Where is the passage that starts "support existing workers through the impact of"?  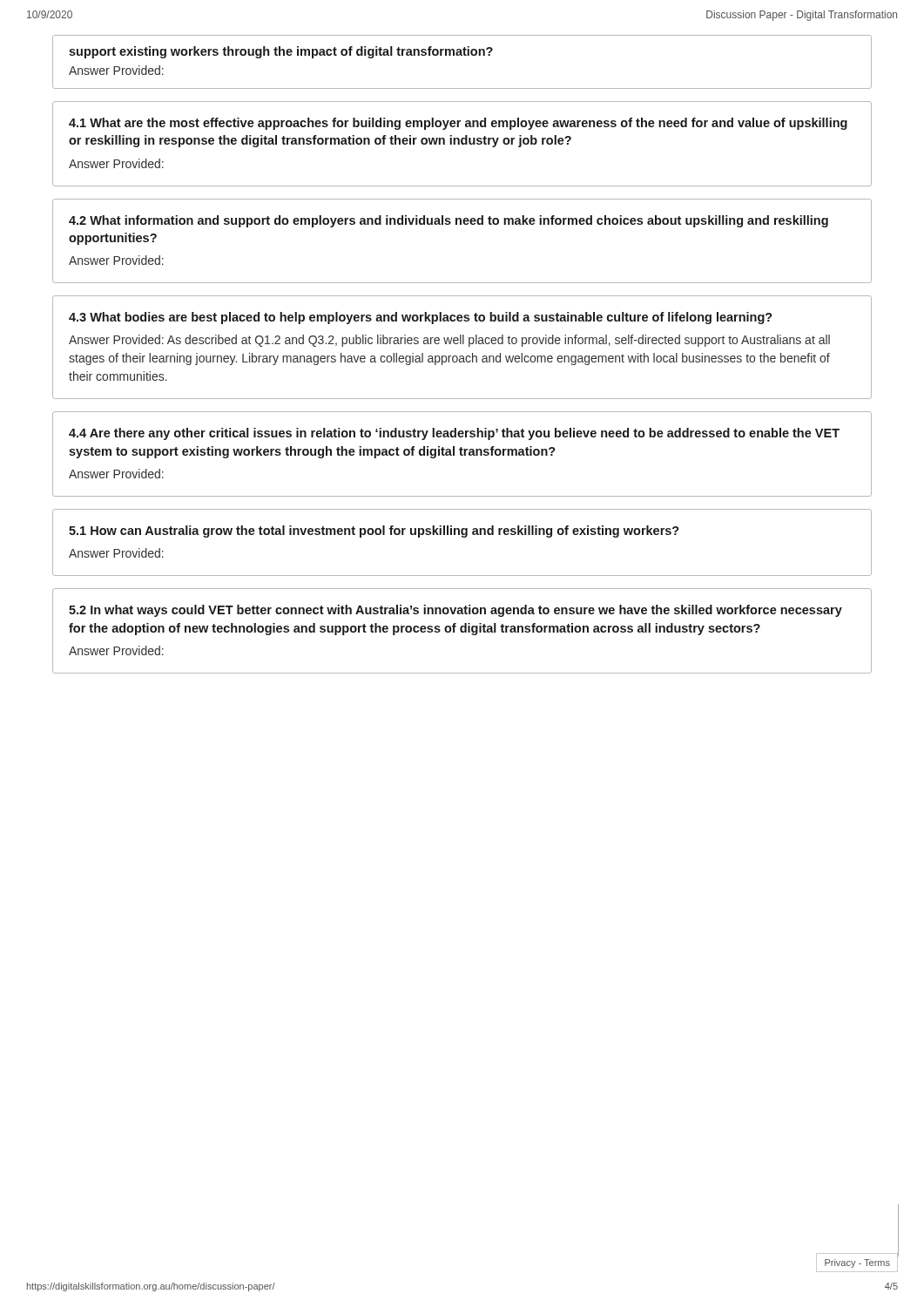462,61
